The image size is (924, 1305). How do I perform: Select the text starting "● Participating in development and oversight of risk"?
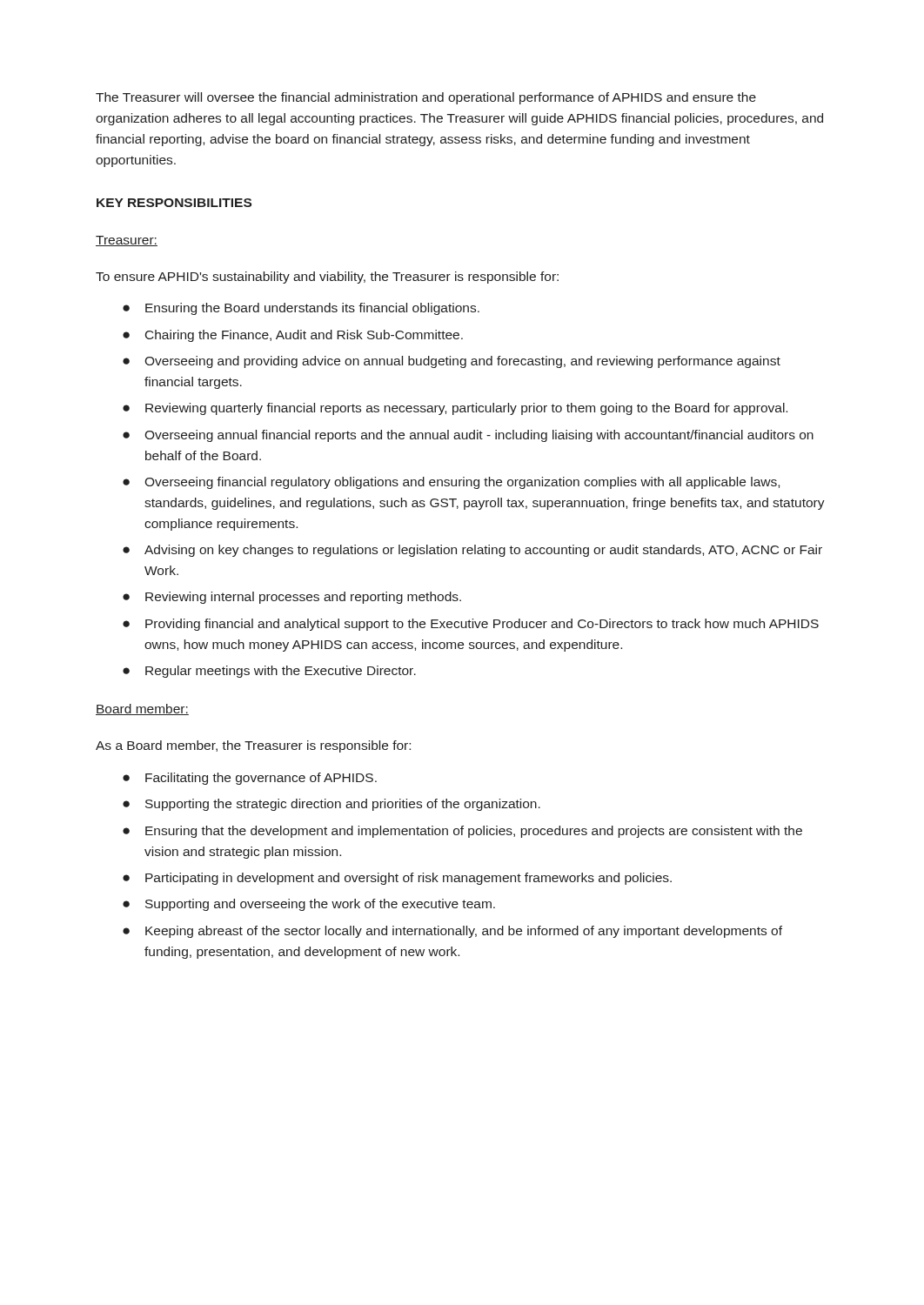[x=475, y=878]
